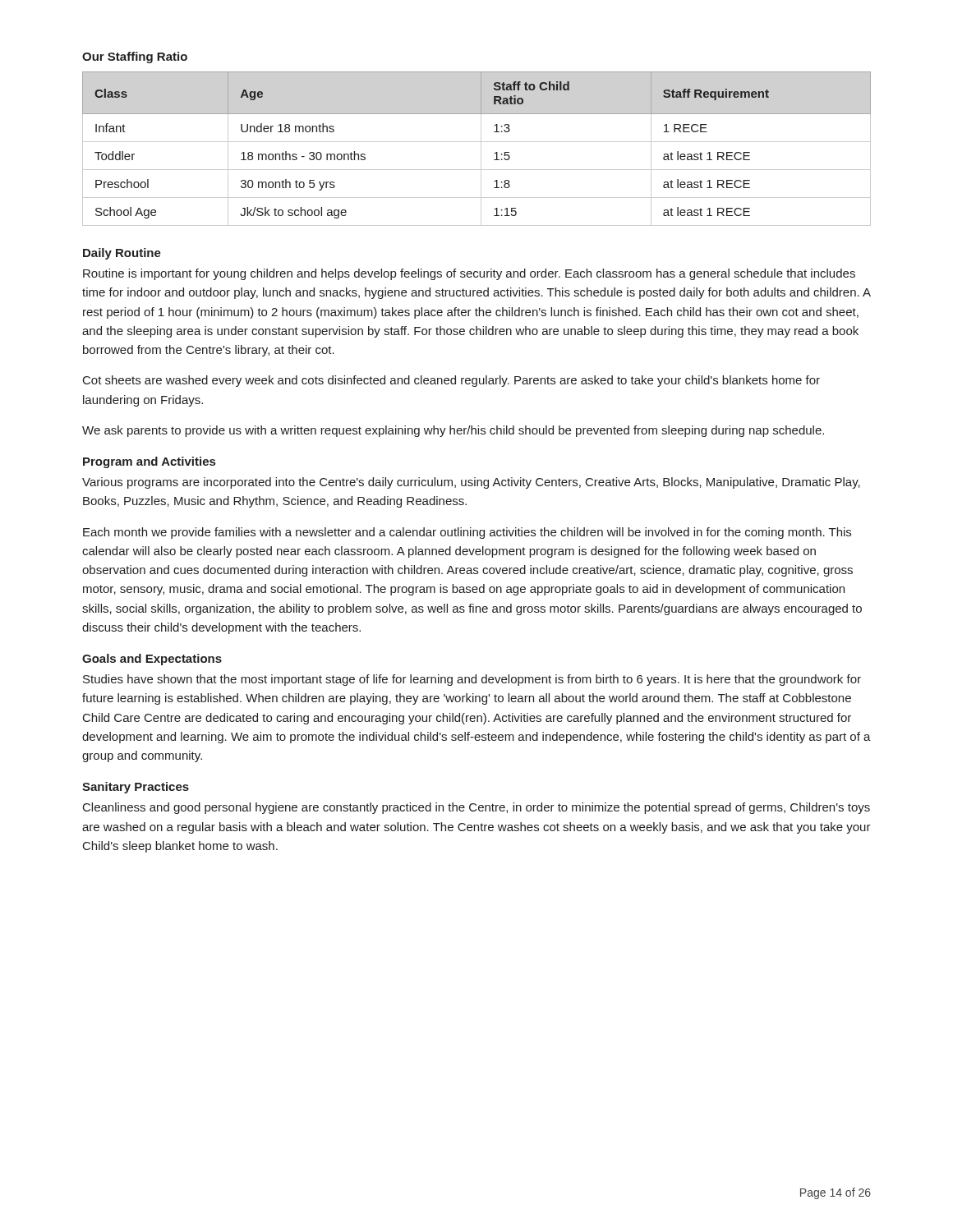
Task: Locate the table with the text "18 months - 30"
Action: 476,149
